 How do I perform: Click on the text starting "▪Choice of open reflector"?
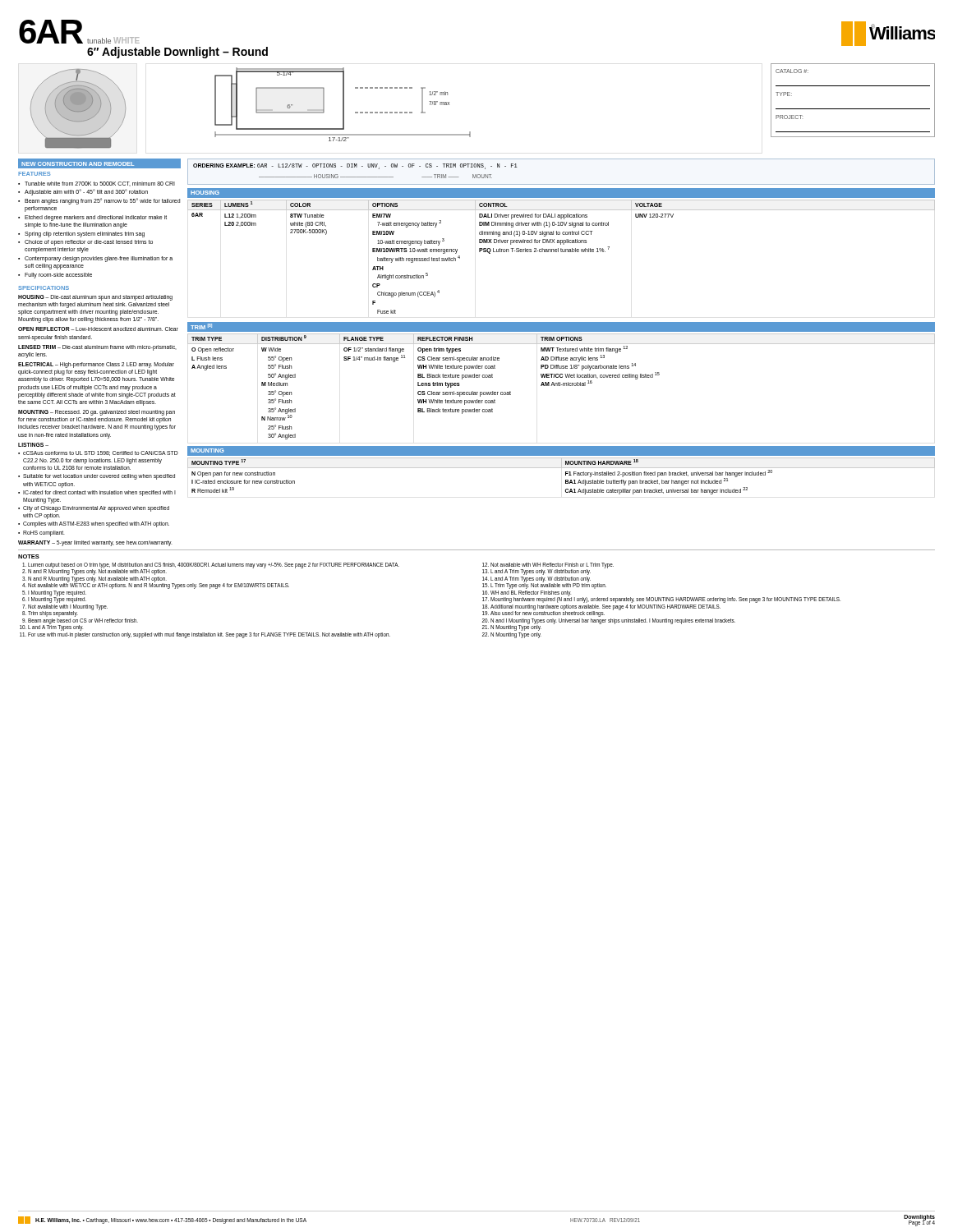86,245
